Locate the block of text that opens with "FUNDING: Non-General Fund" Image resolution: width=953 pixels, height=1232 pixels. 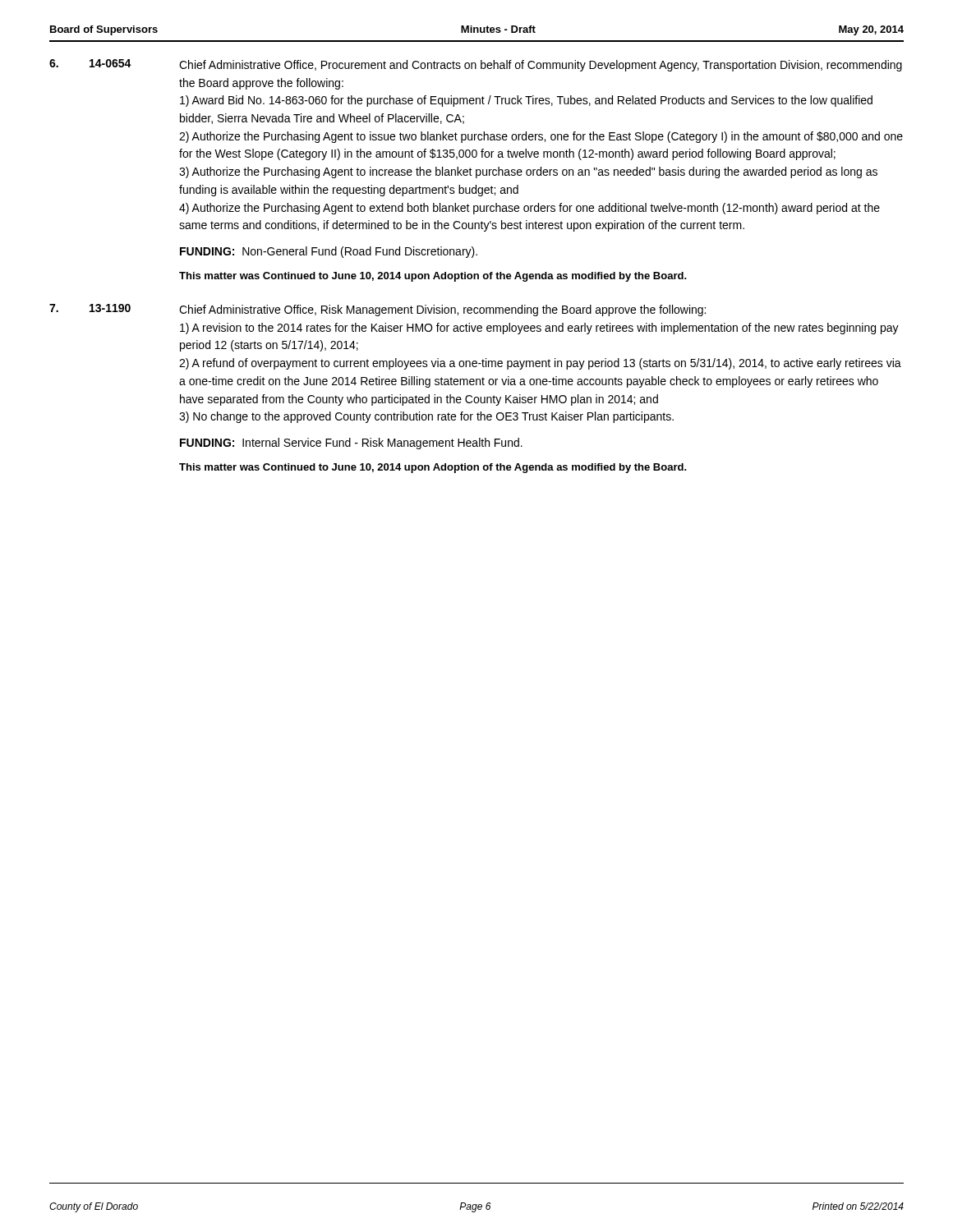(329, 251)
